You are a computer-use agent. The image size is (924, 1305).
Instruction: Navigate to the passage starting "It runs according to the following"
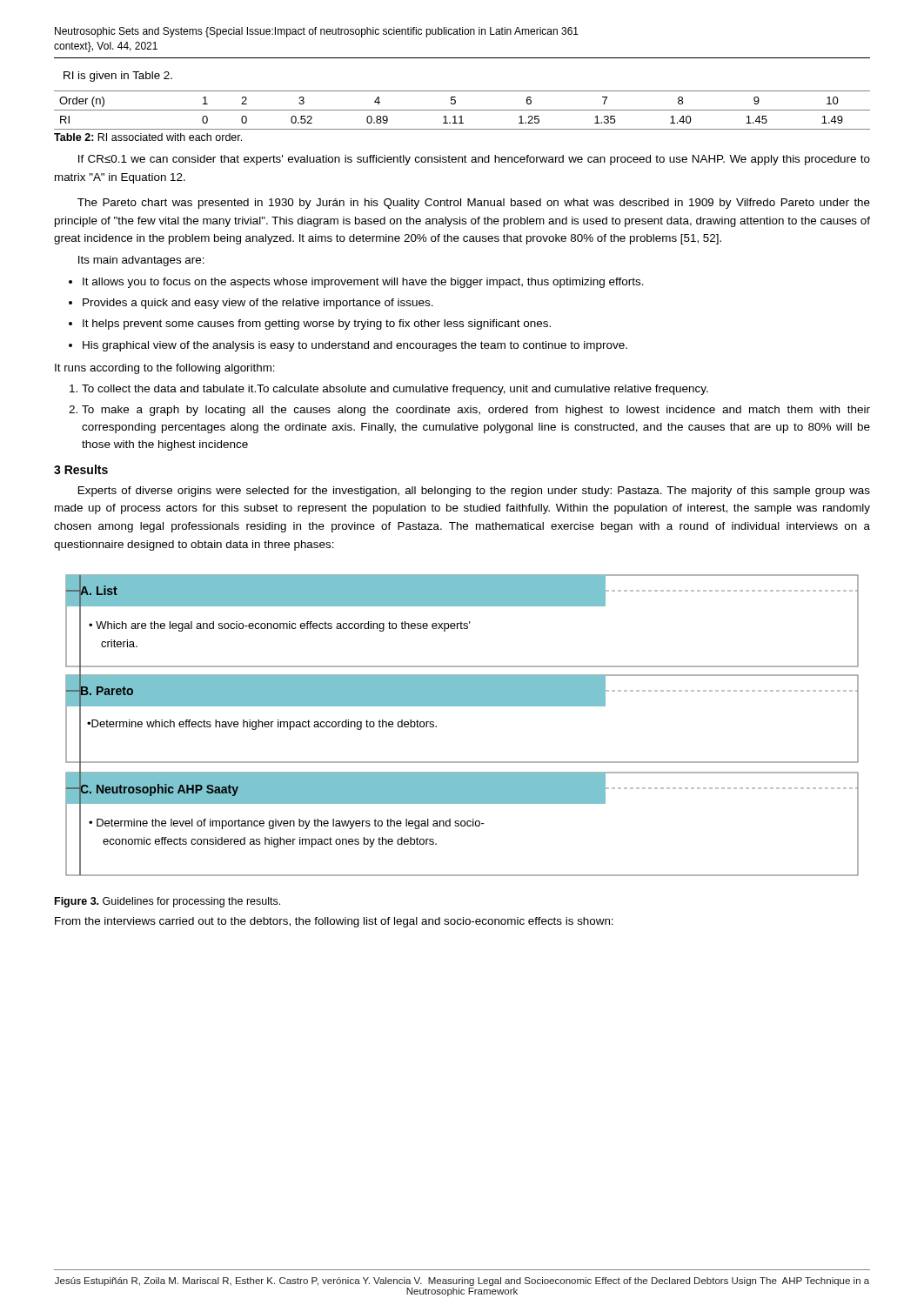[165, 367]
